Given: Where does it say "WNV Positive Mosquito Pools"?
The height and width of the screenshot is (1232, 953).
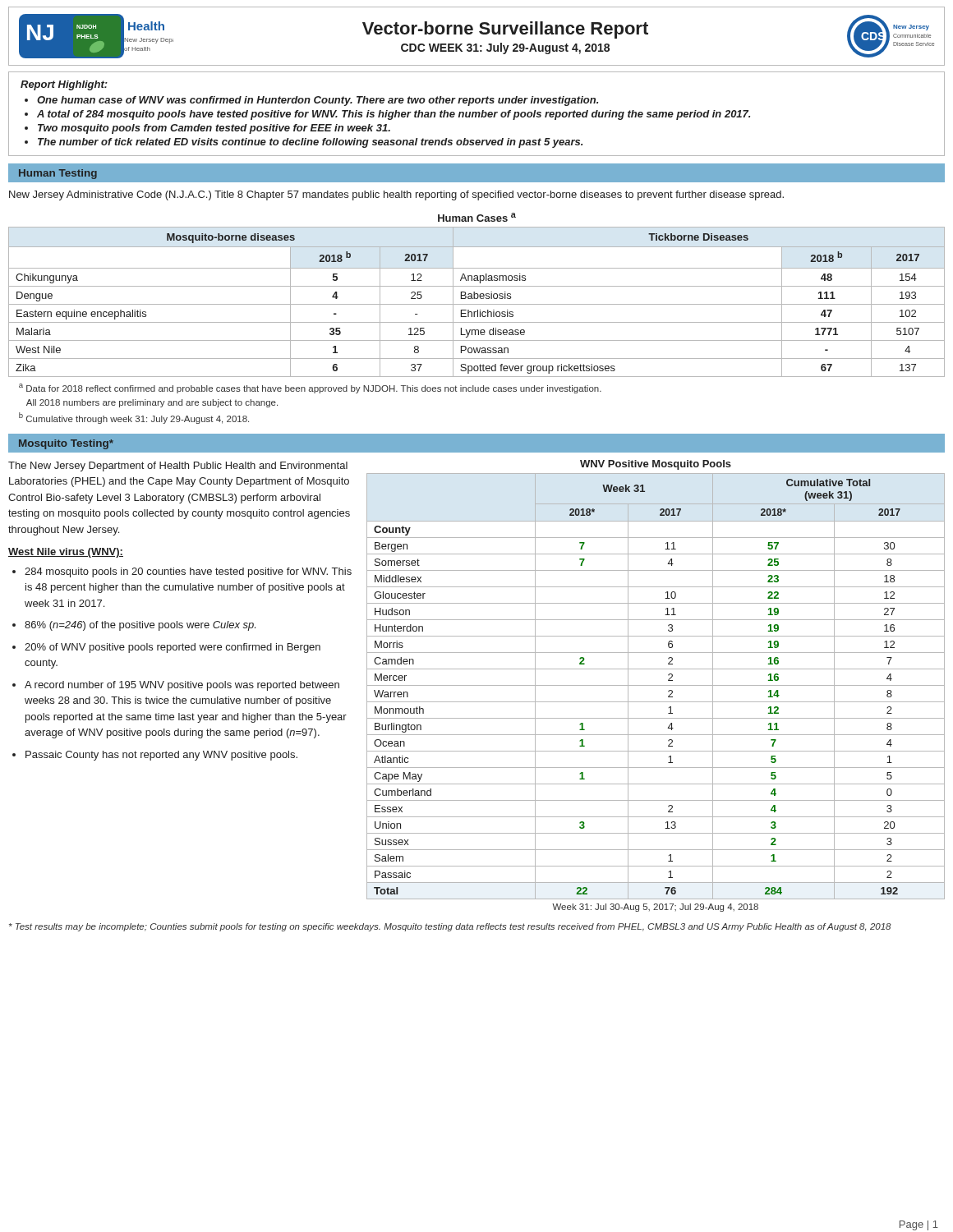Looking at the screenshot, I should (x=656, y=464).
